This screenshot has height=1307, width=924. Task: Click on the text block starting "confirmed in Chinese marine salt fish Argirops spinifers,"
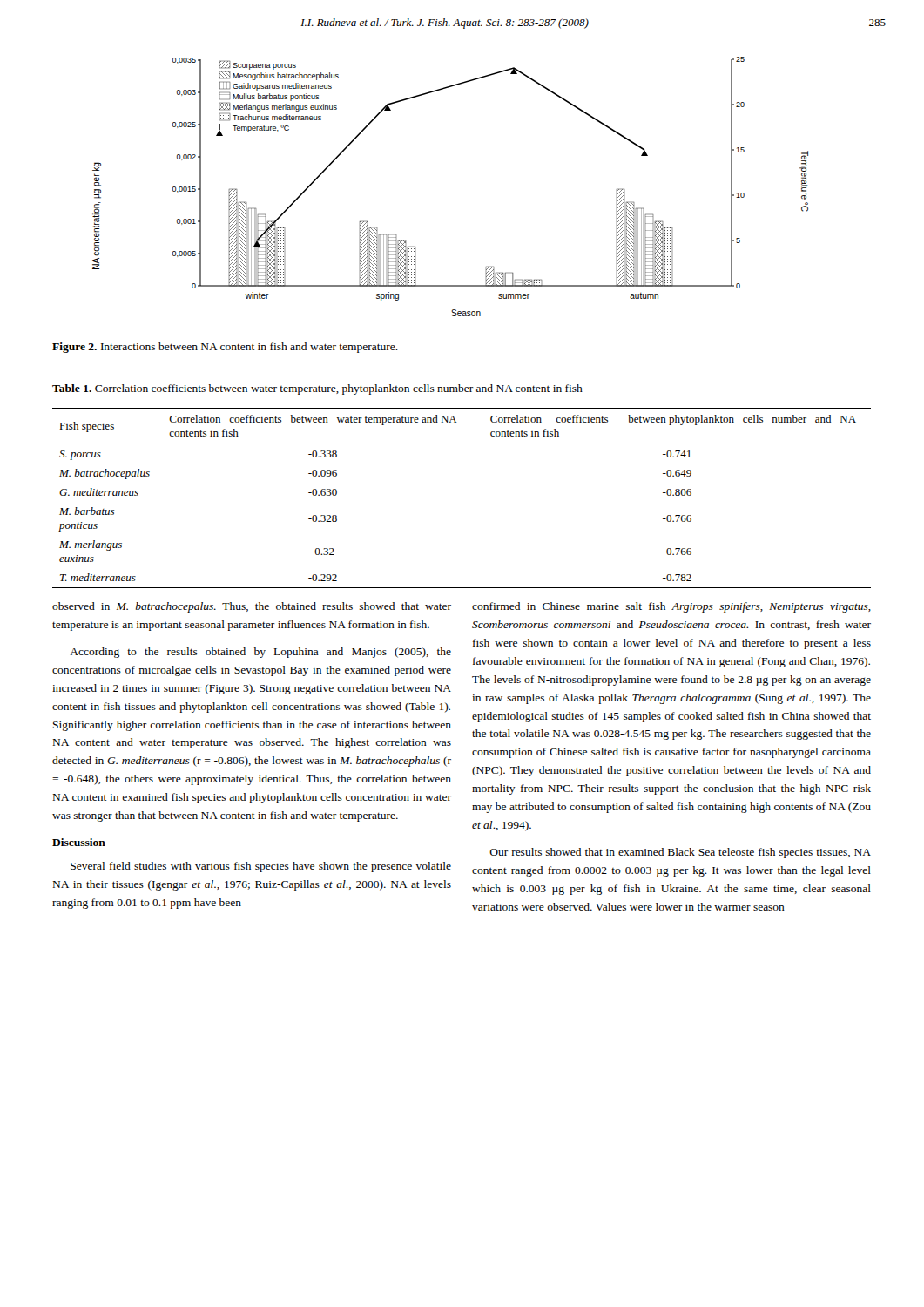pos(671,757)
